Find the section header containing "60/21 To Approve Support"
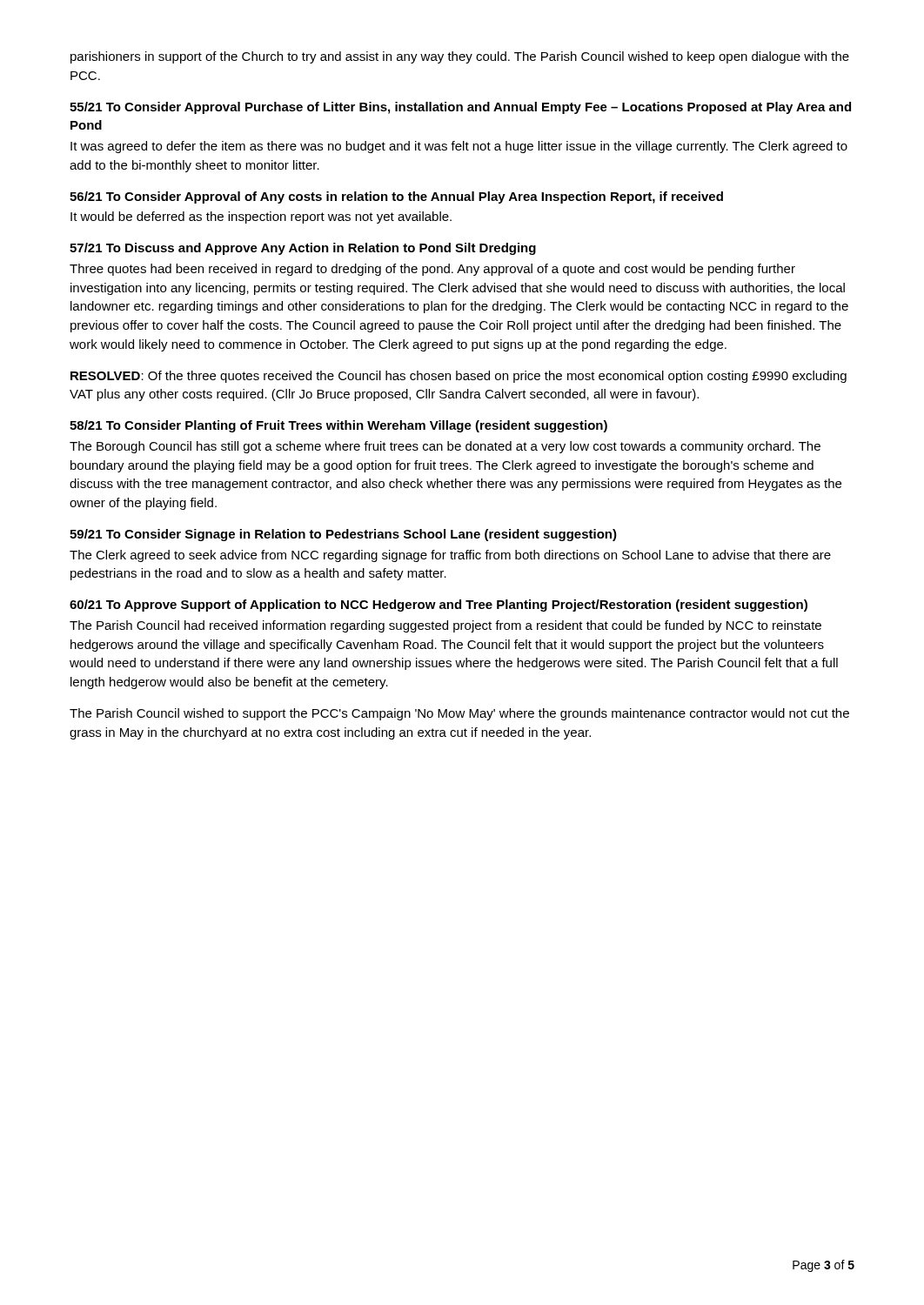The width and height of the screenshot is (924, 1305). [439, 604]
